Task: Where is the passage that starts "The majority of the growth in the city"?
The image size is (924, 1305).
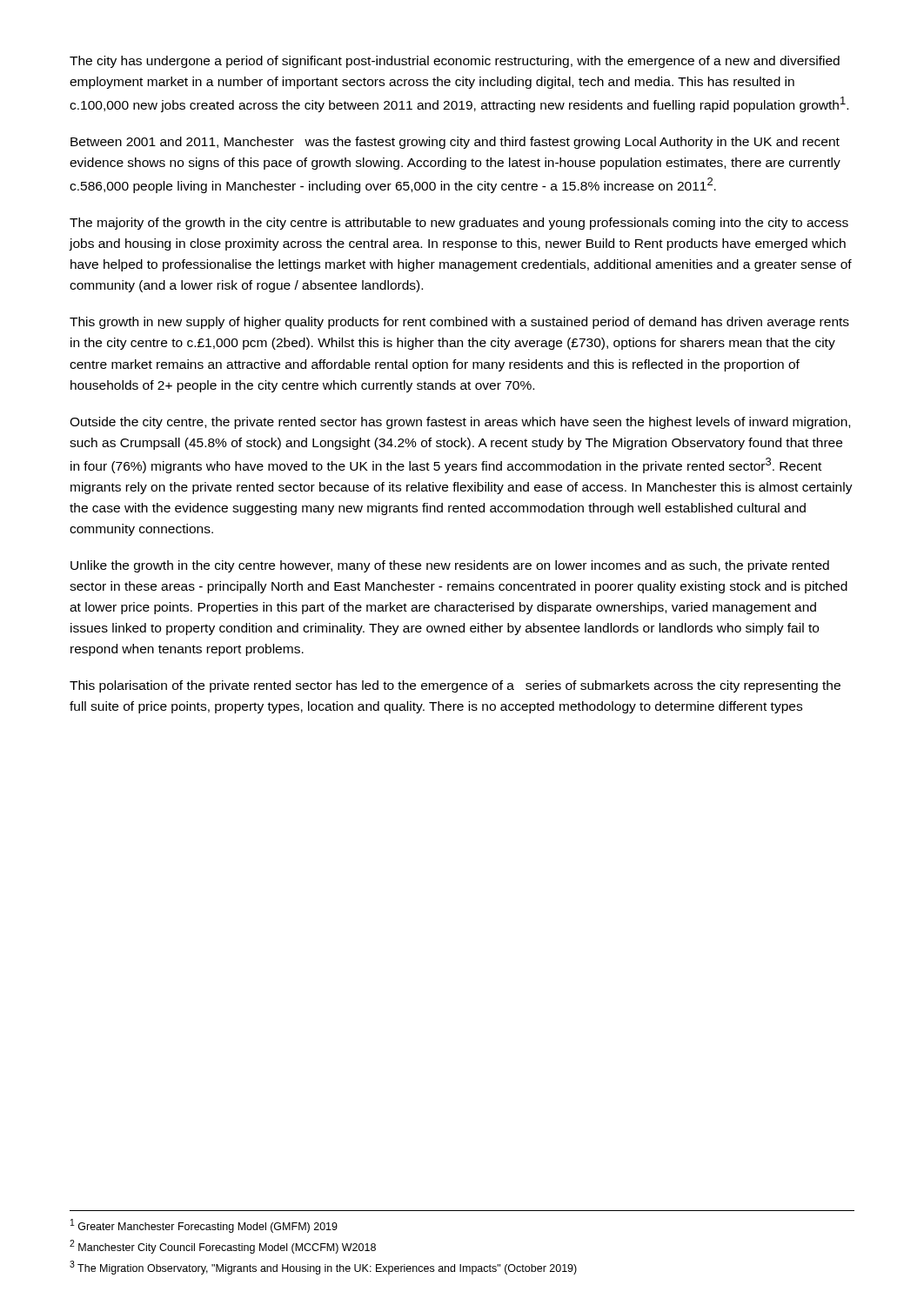Action: [x=461, y=254]
